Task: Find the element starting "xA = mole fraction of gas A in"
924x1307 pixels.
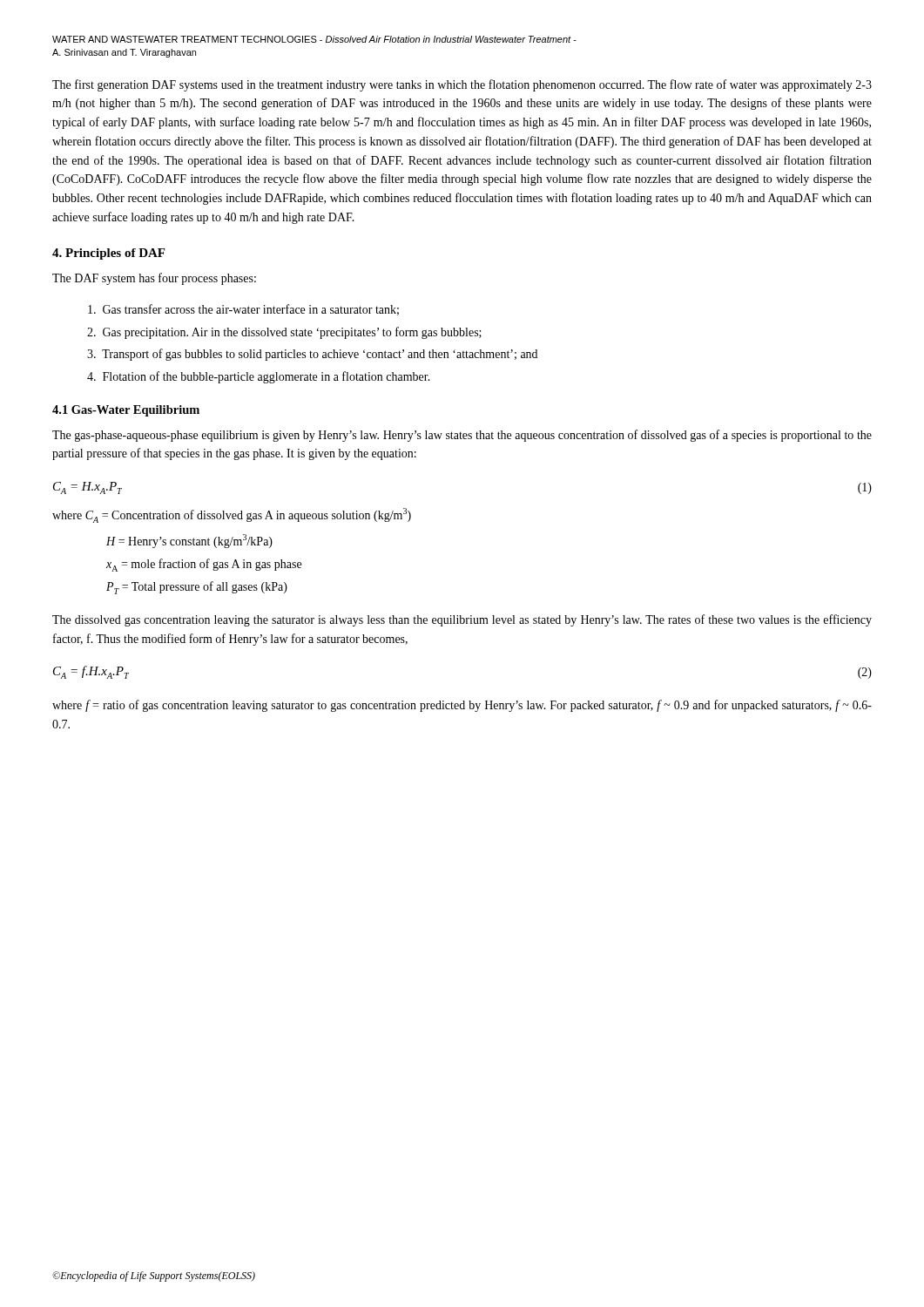Action: 204,565
